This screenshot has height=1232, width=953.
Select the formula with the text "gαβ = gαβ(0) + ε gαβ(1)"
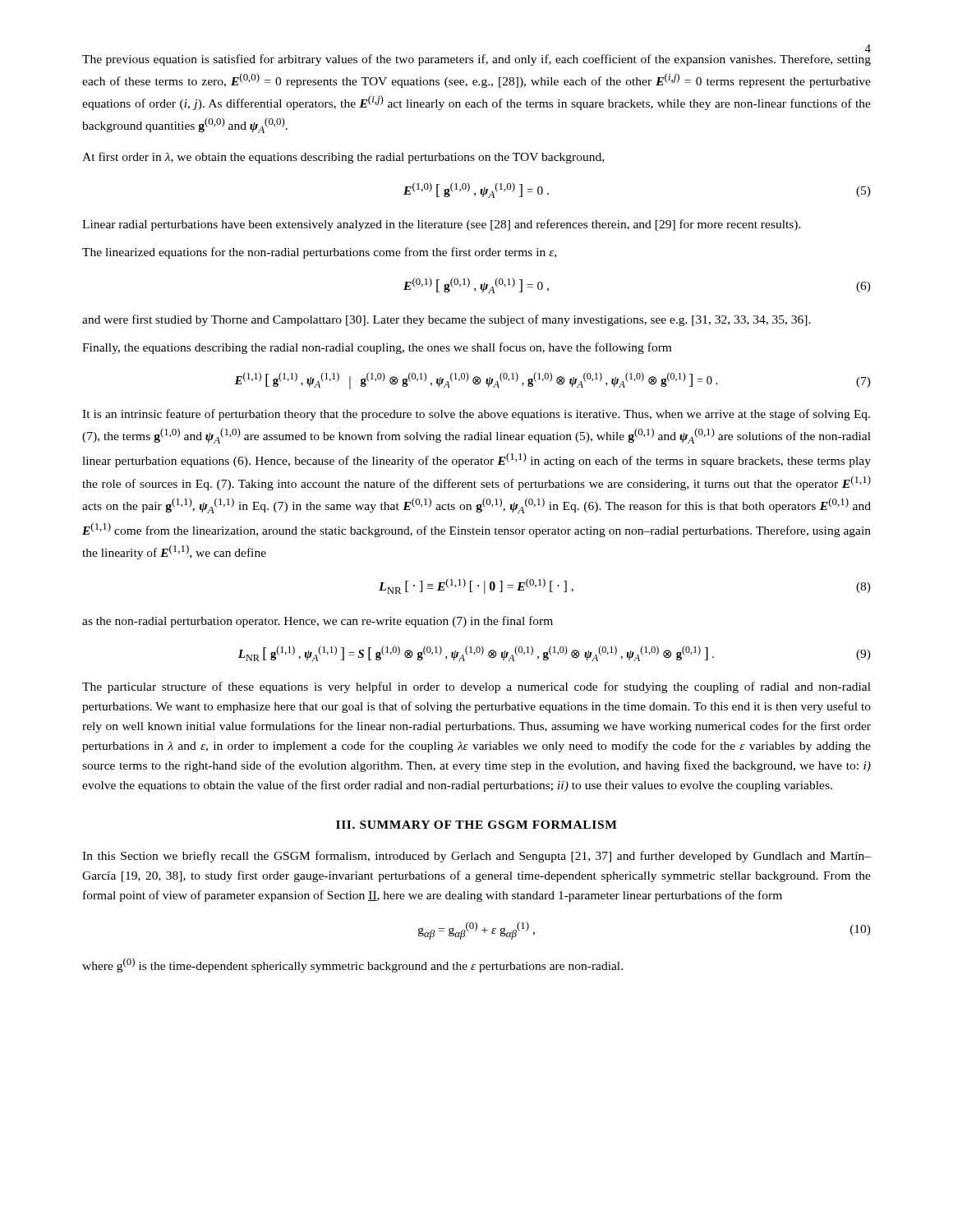(x=463, y=930)
